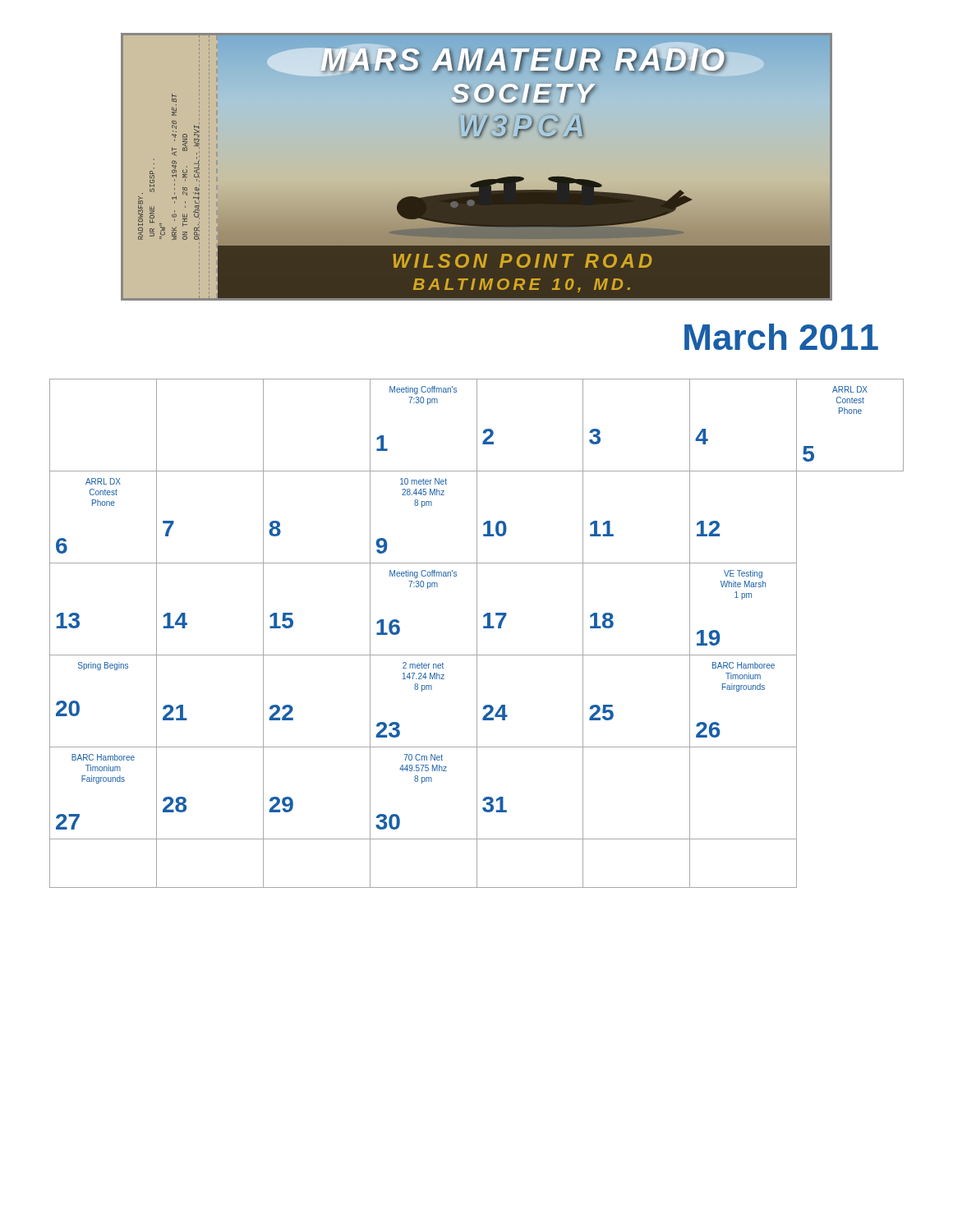Find the photo
The image size is (953, 1232).
[x=476, y=167]
